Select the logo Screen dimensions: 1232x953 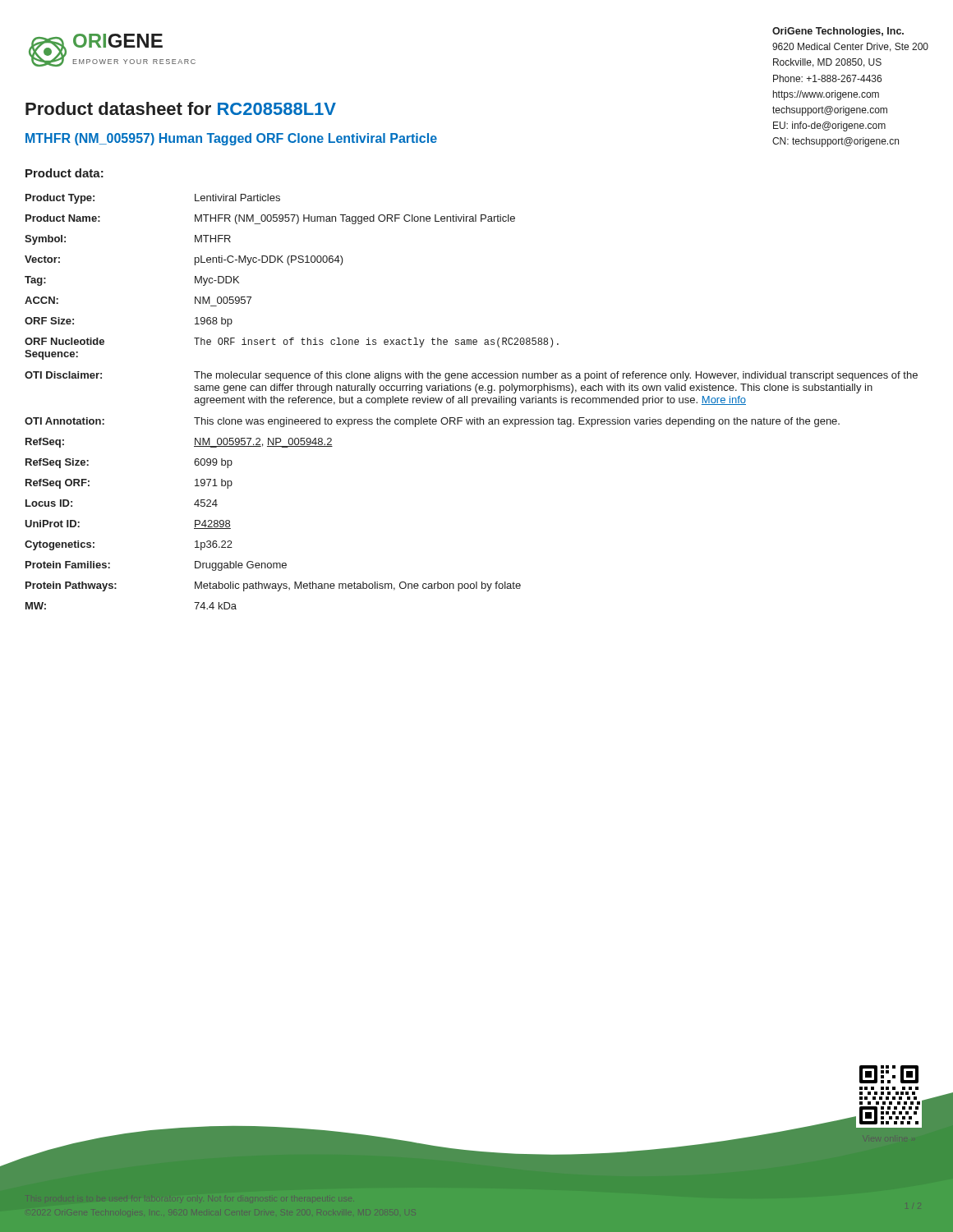(115, 53)
